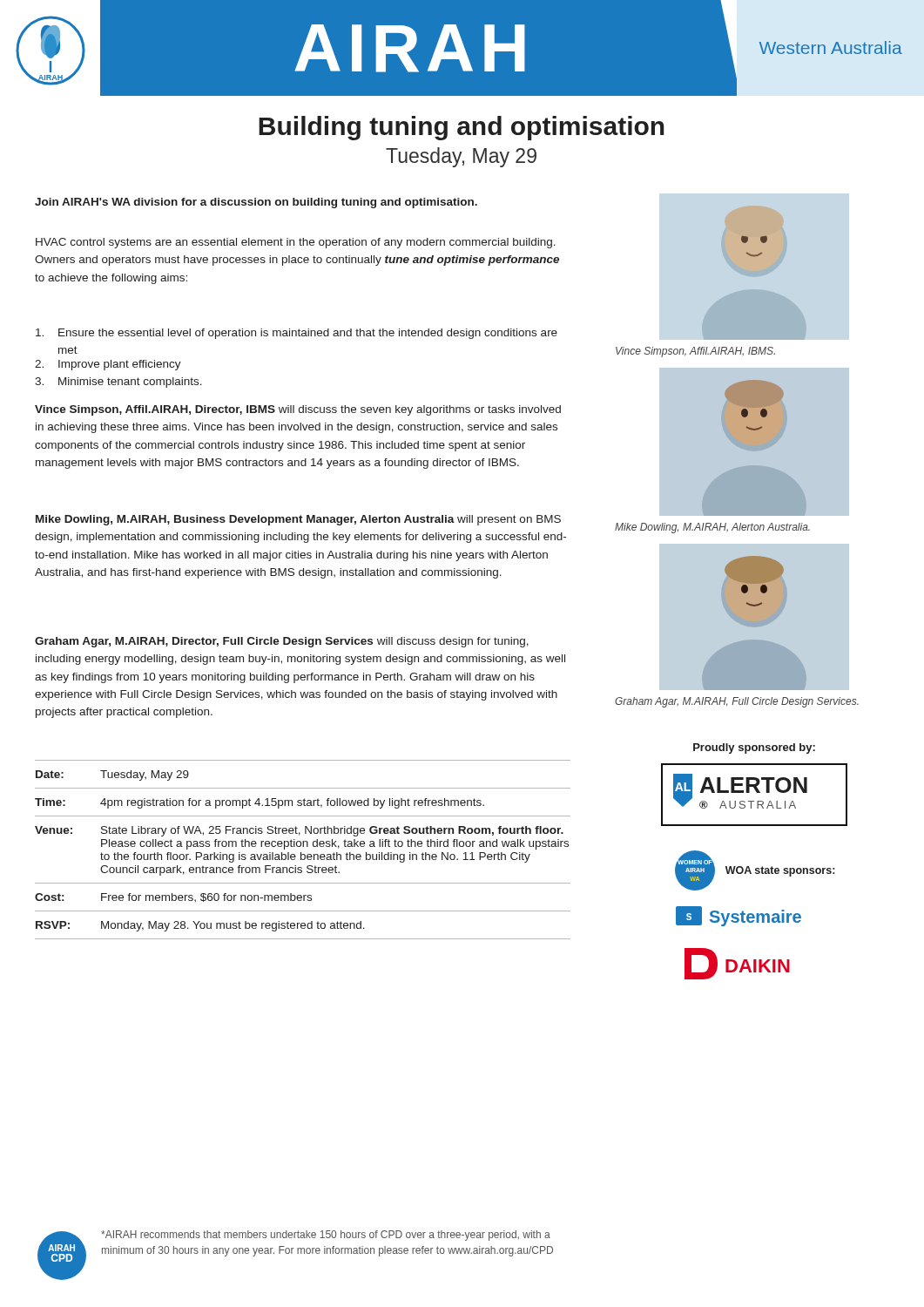Locate the text "2. Improve plant efficiency"
Screen dimensions: 1307x924
(108, 364)
